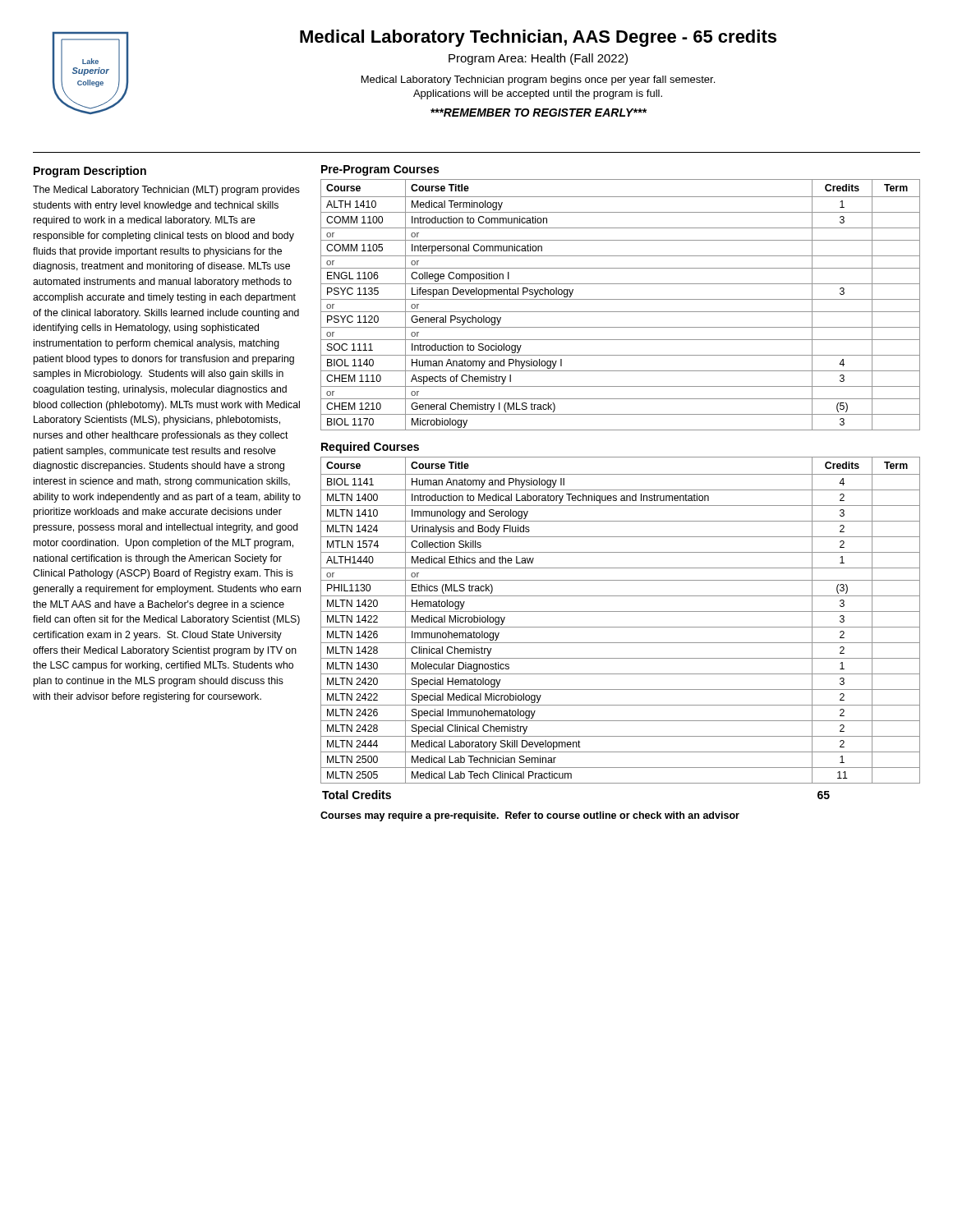
Task: Point to "Program Description"
Action: pyautogui.click(x=90, y=171)
